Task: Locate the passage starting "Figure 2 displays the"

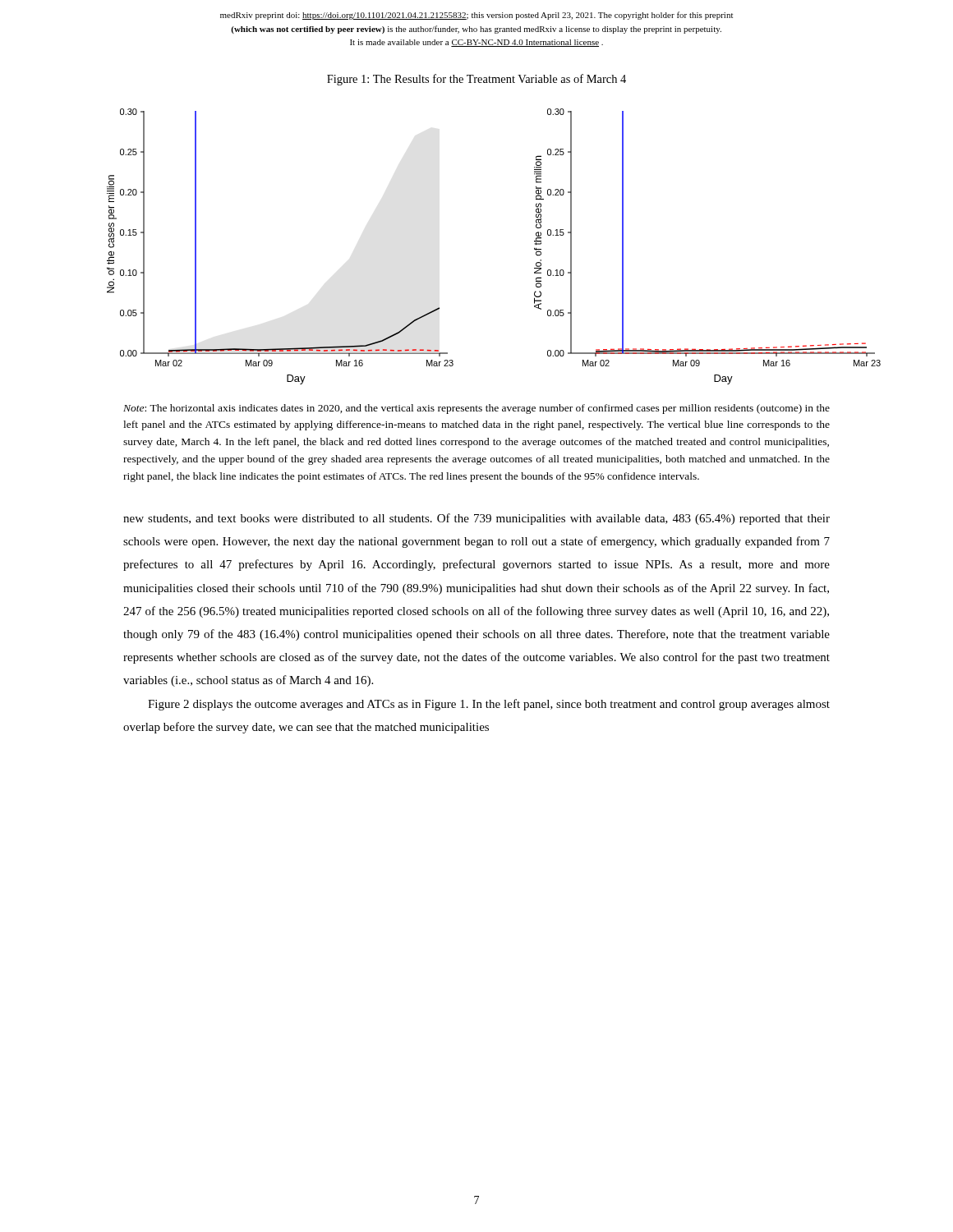Action: tap(476, 715)
